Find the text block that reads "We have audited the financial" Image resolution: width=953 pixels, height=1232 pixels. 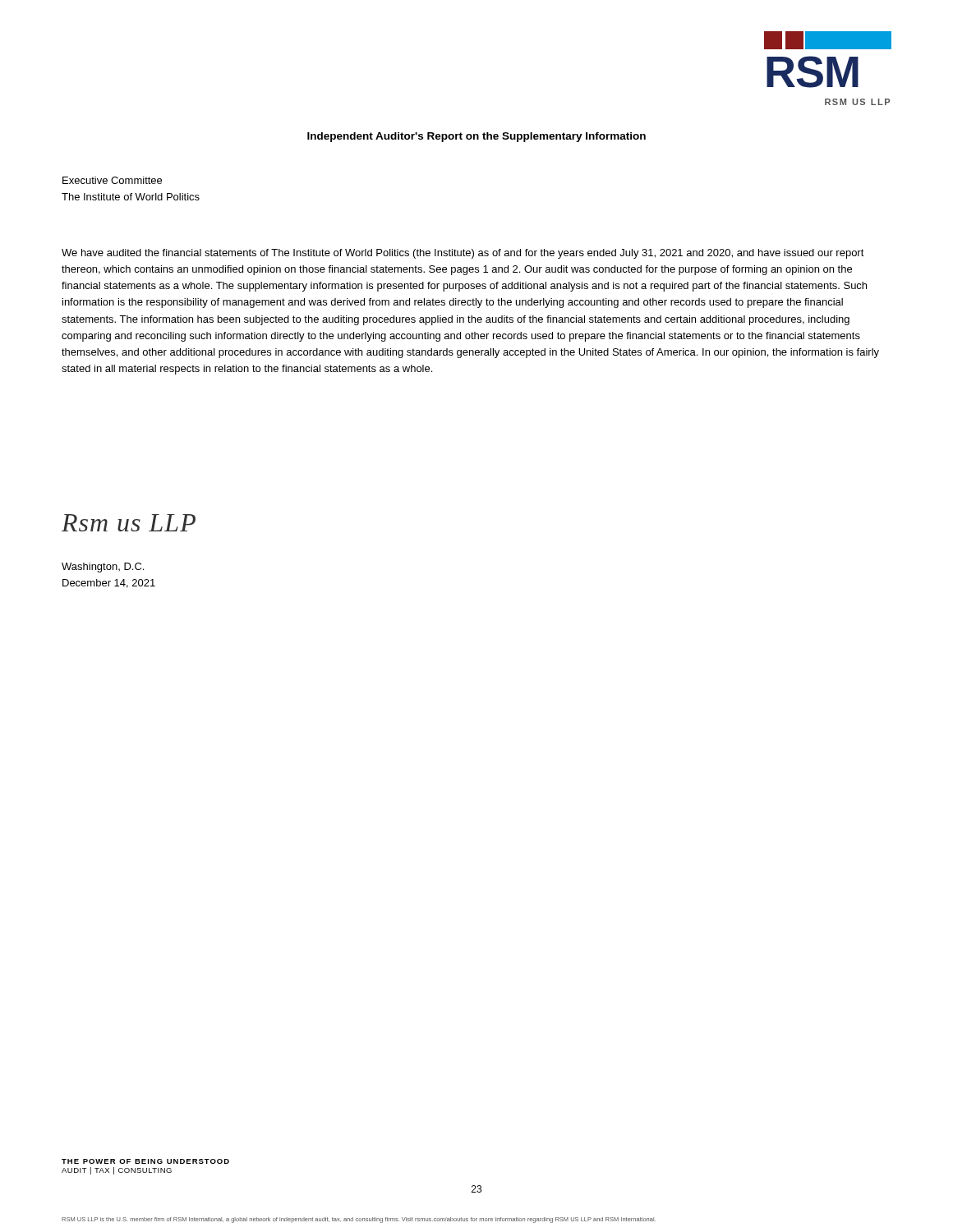pos(470,310)
